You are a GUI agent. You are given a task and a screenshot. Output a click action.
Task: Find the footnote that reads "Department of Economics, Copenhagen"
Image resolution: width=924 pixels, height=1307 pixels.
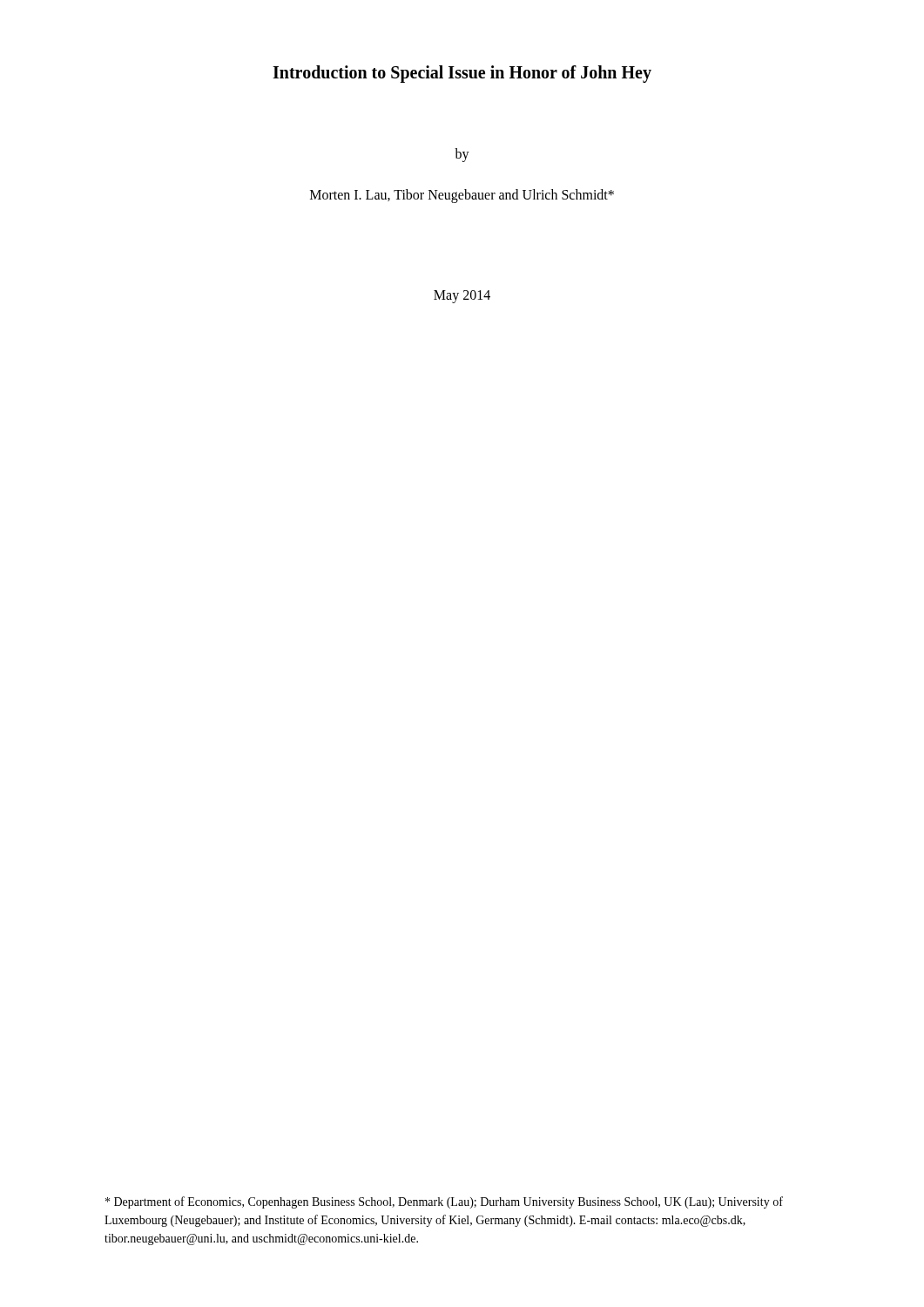coord(444,1220)
